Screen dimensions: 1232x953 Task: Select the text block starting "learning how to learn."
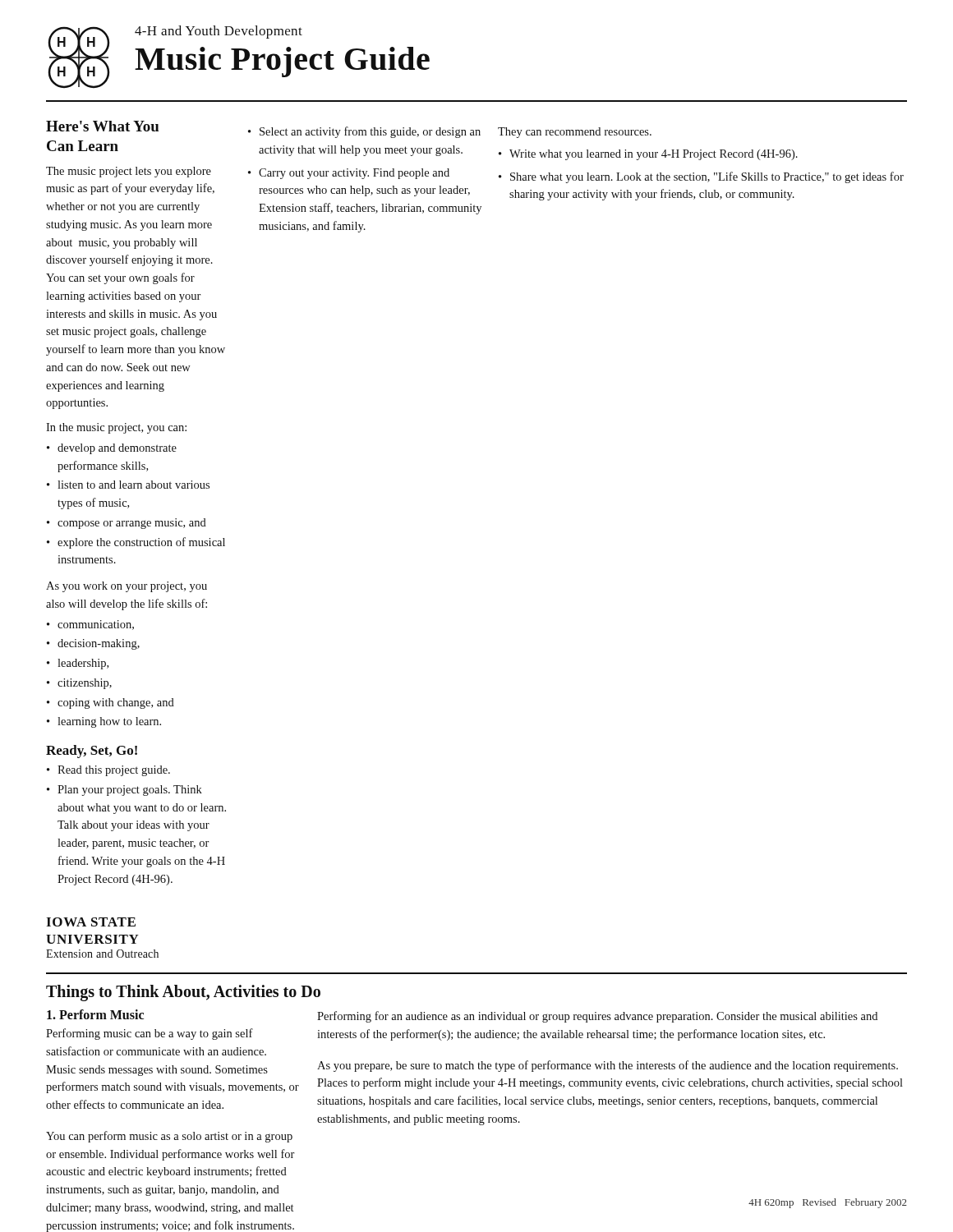[110, 721]
